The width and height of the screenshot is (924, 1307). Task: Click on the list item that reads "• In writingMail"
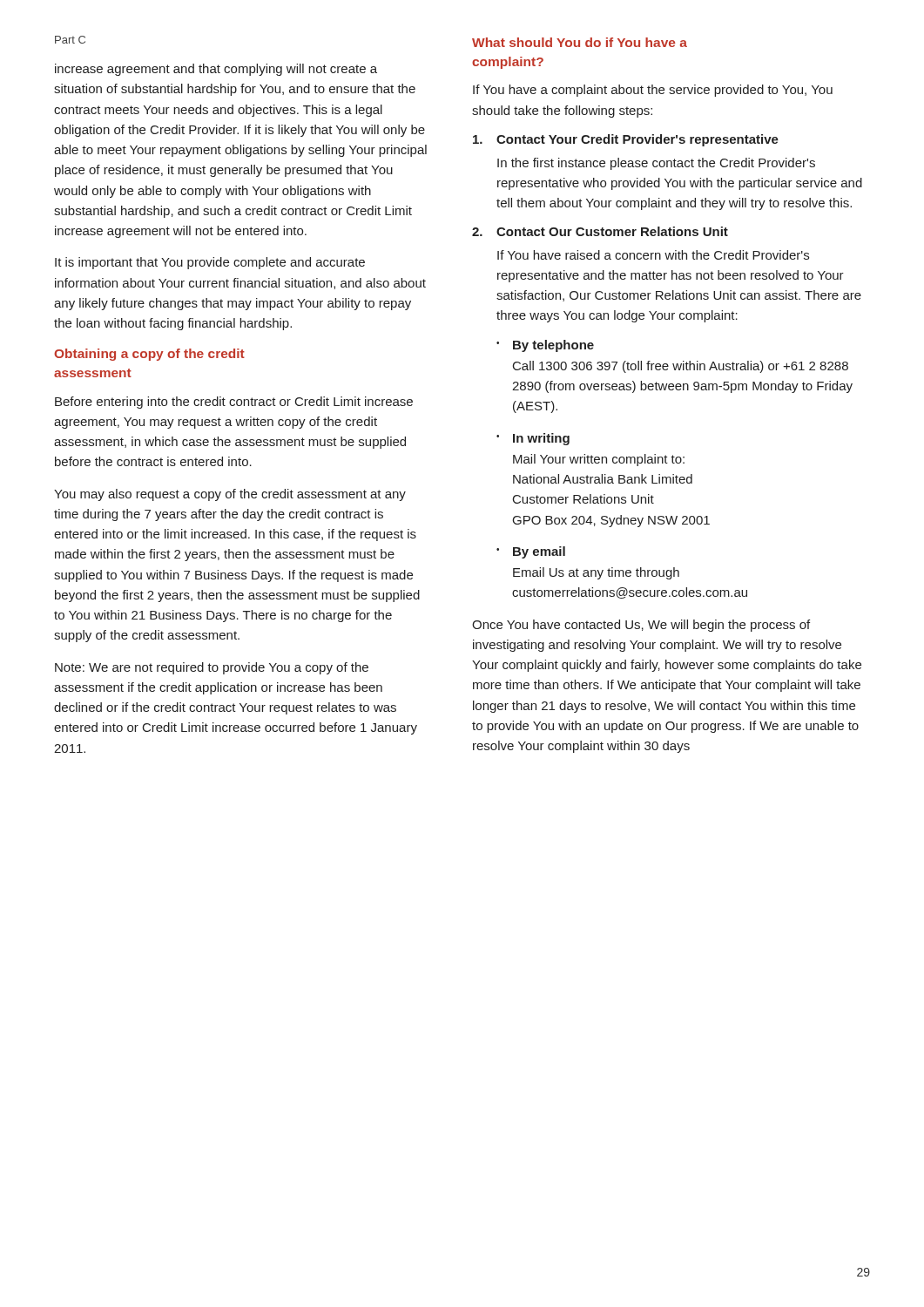(682, 479)
